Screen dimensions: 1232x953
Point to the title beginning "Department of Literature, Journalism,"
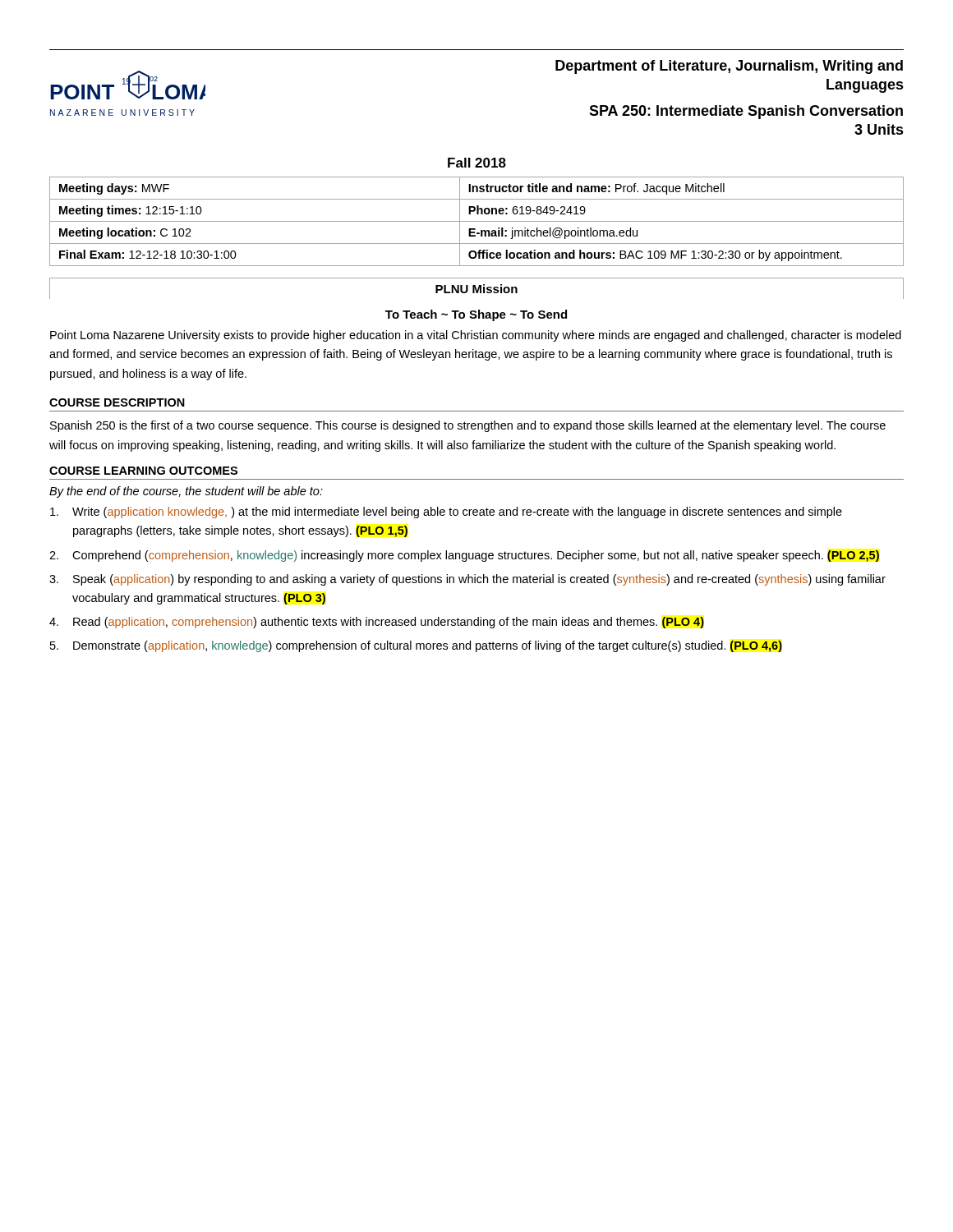[729, 67]
